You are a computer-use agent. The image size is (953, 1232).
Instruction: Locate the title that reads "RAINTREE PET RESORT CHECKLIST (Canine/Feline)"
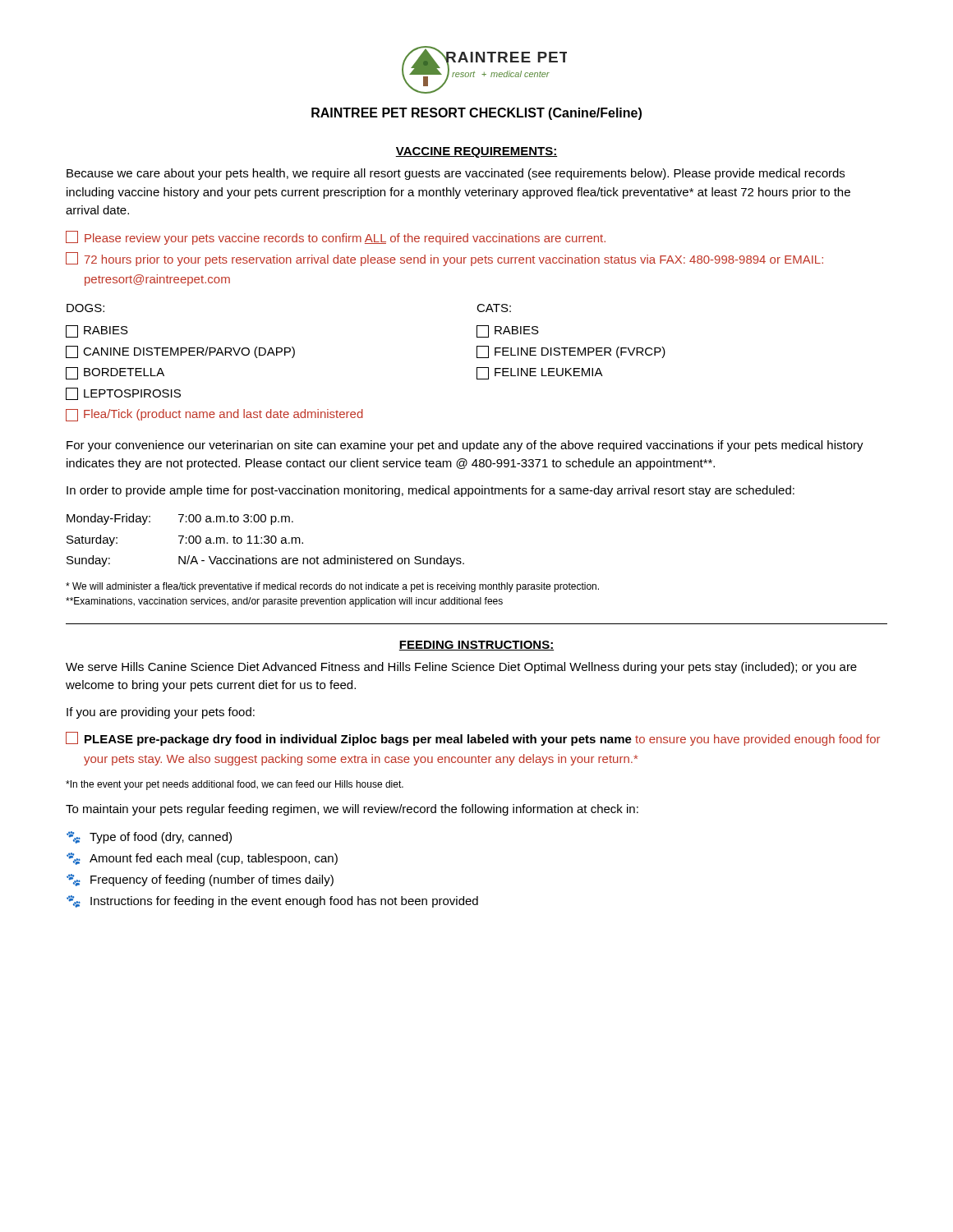coord(476,113)
